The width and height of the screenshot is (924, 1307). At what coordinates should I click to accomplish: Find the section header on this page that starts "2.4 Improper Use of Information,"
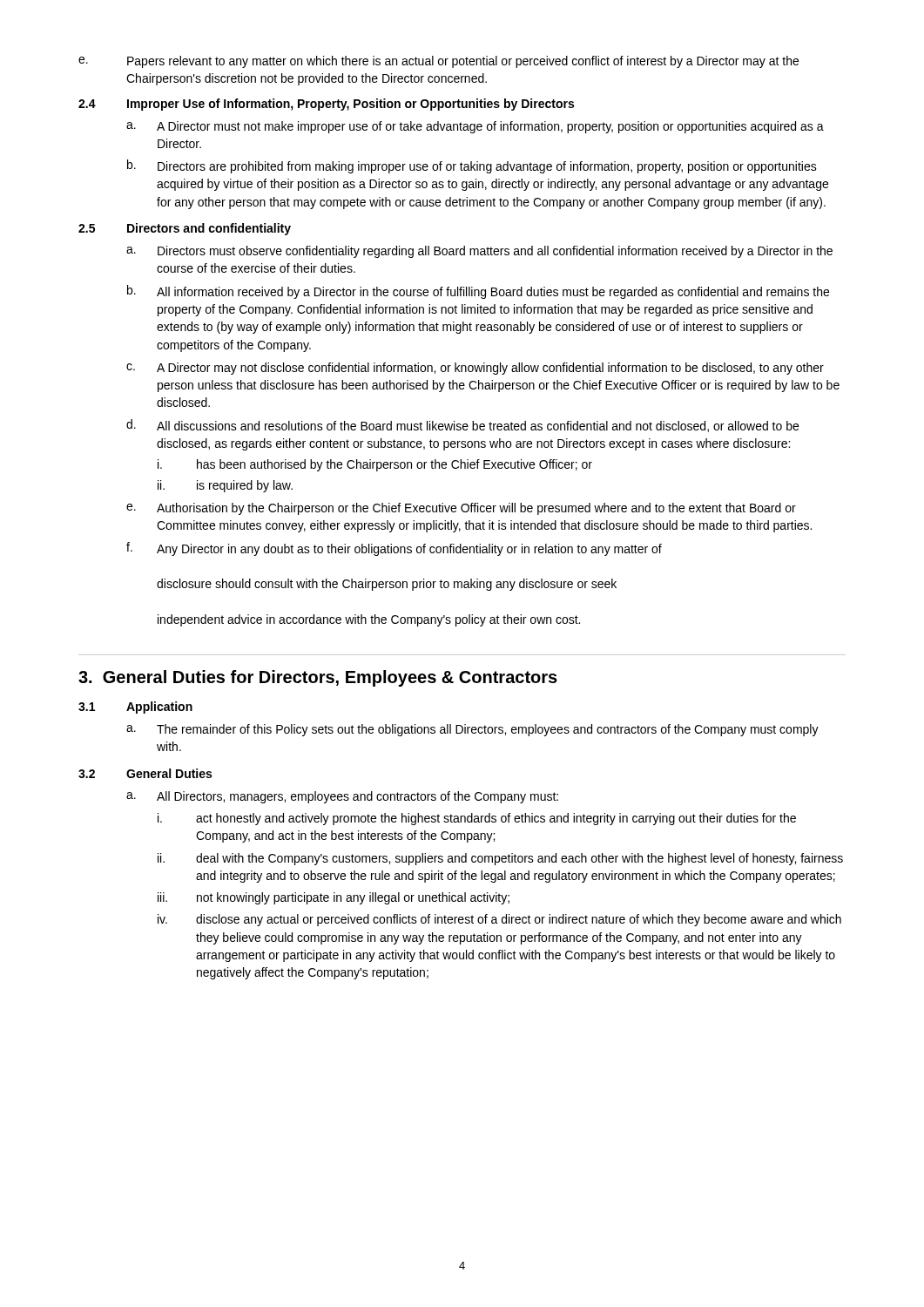462,103
